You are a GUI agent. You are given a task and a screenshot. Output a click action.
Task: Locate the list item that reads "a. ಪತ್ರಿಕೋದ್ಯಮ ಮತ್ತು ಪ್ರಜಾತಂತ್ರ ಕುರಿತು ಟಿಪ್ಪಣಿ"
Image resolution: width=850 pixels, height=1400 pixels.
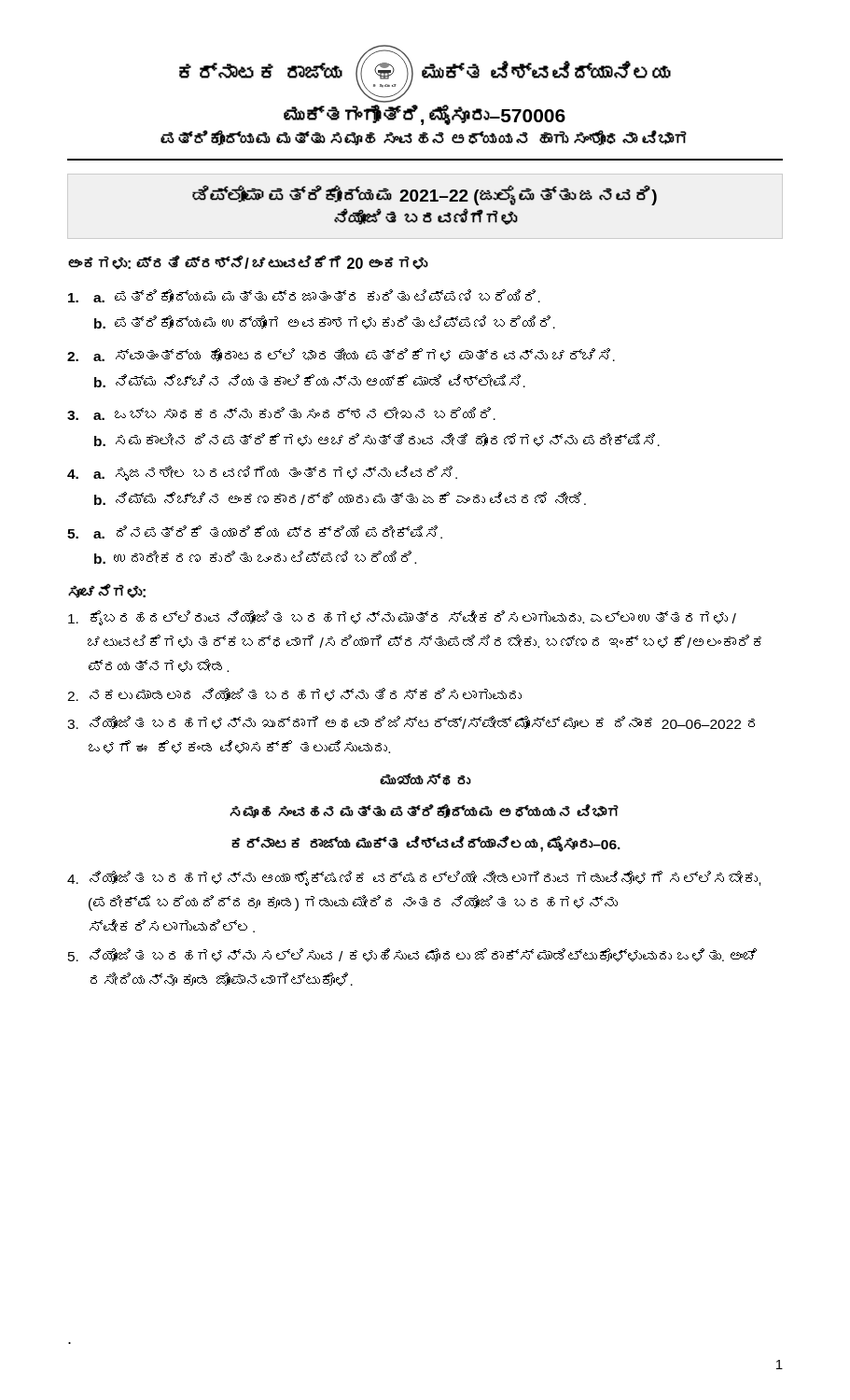[425, 310]
